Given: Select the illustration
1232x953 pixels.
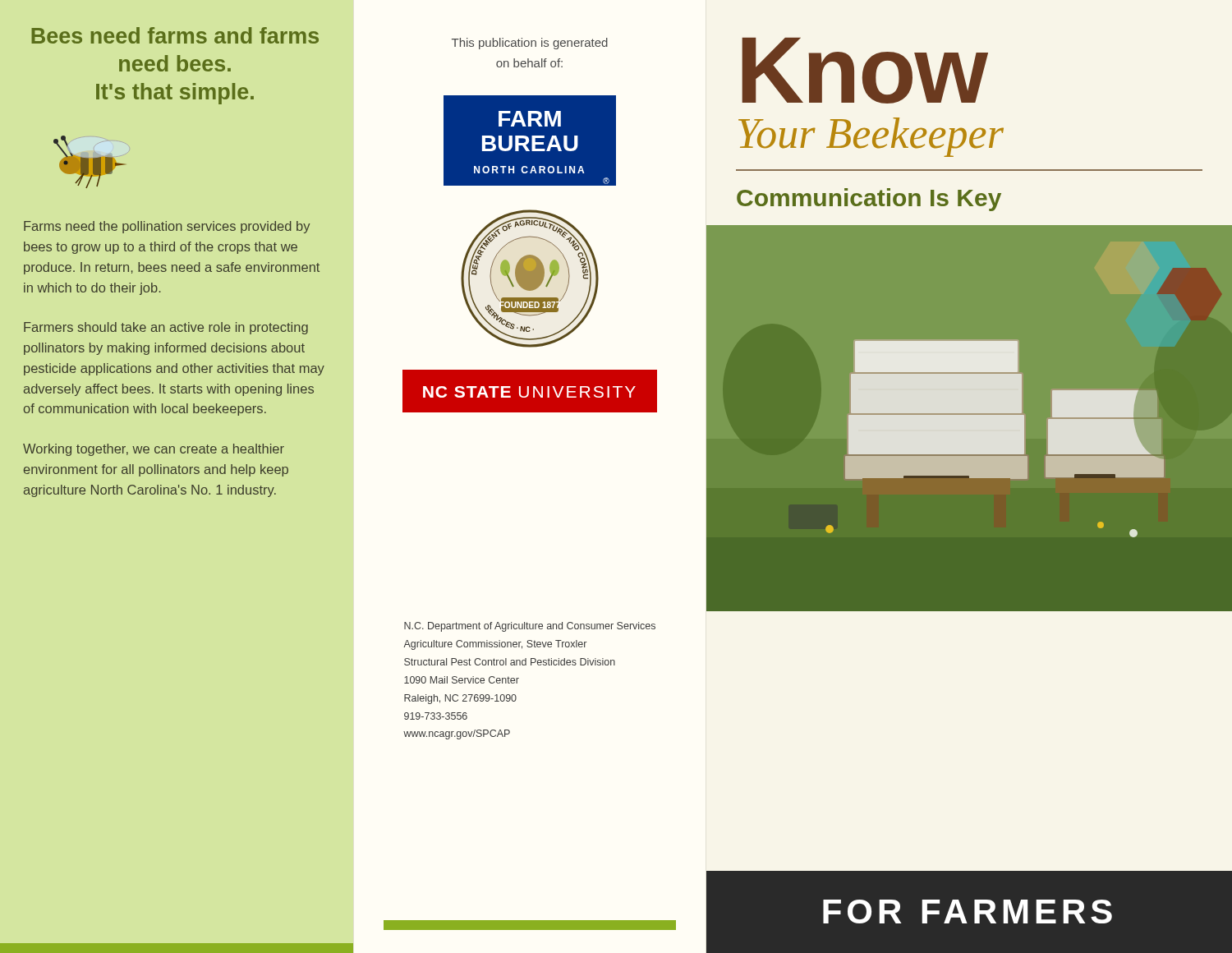Looking at the screenshot, I should [x=175, y=161].
